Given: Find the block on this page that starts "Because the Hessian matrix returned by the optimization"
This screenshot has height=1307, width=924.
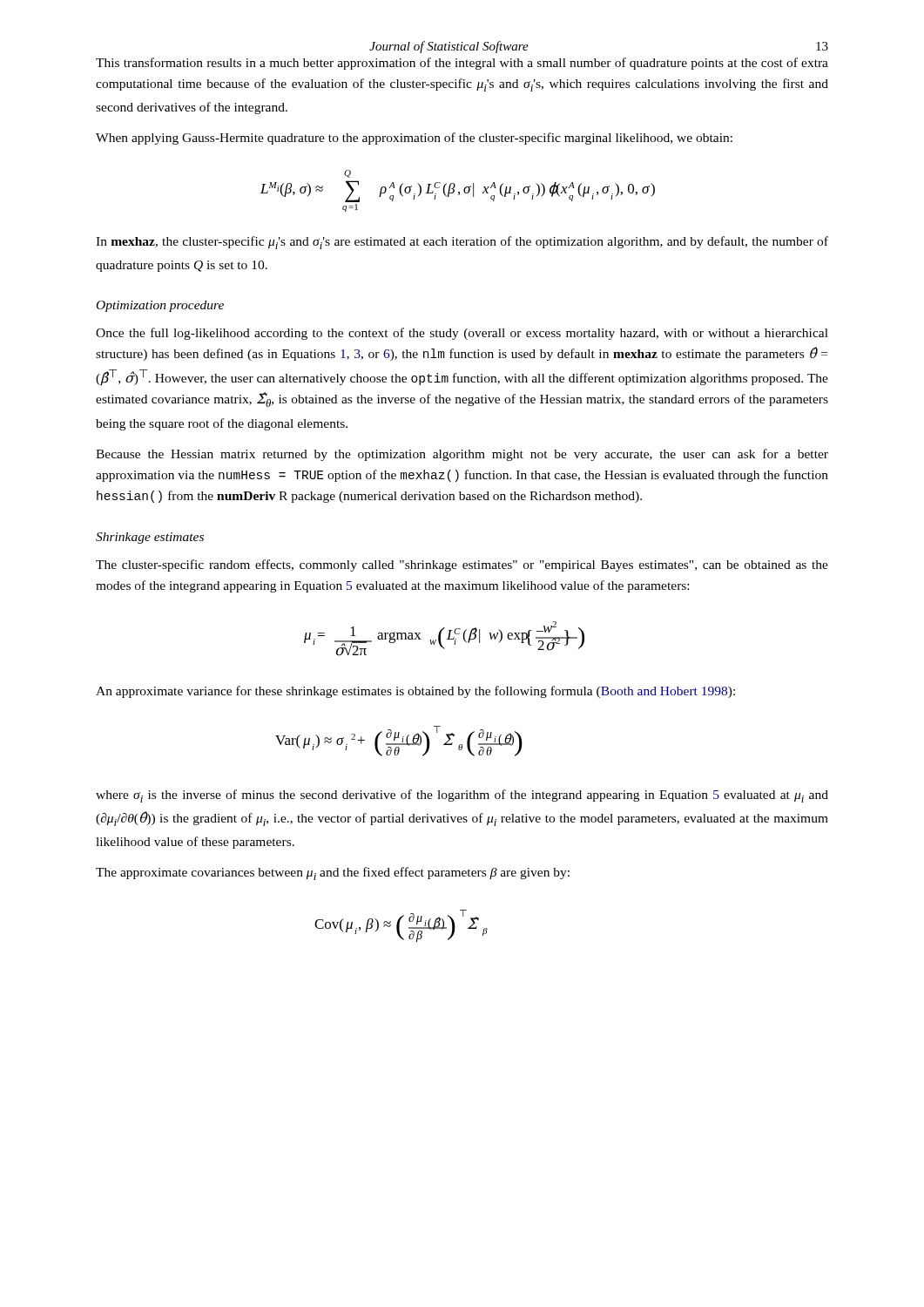Looking at the screenshot, I should click(x=462, y=475).
